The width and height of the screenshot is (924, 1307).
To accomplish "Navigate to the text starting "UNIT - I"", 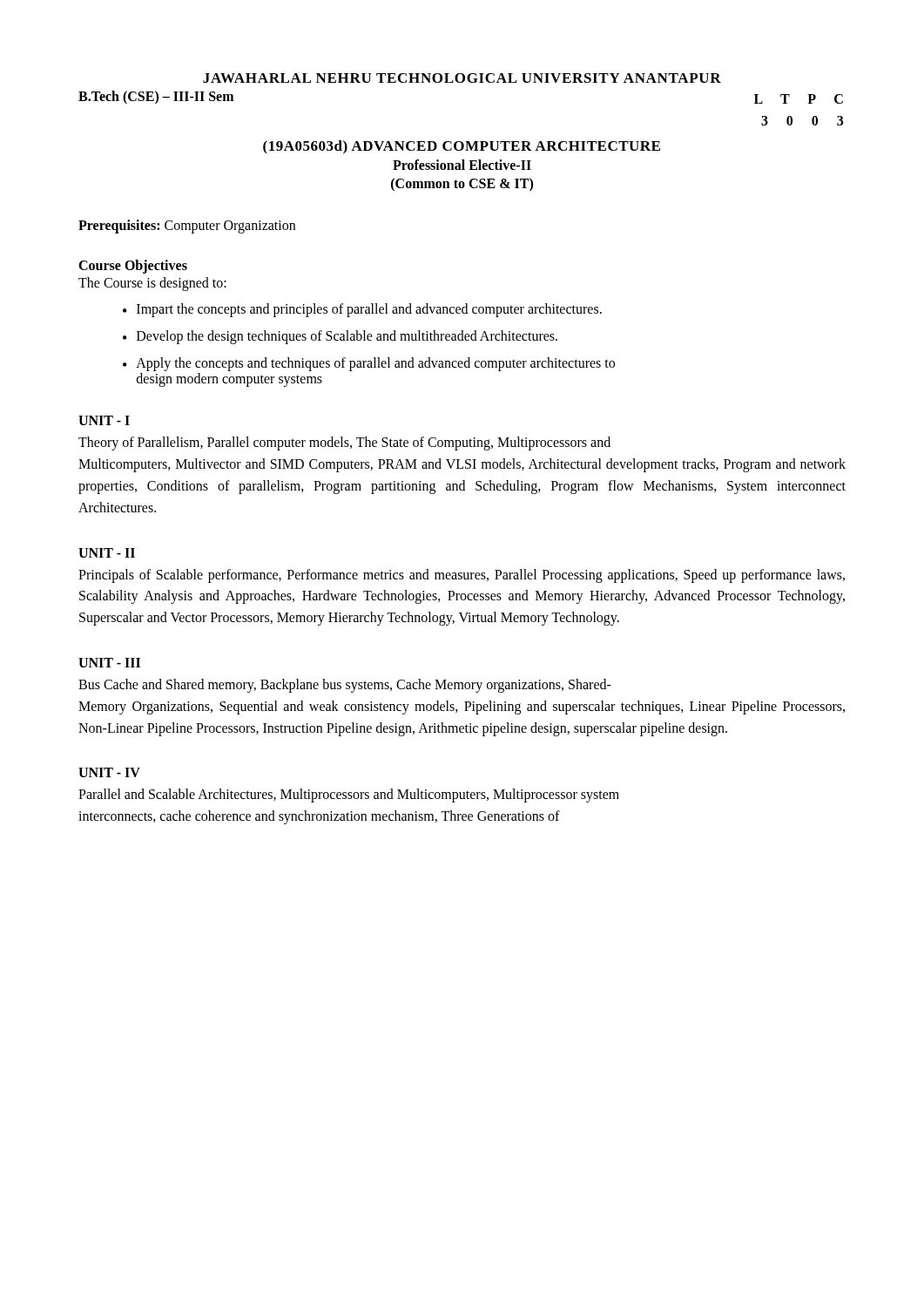I will pos(104,421).
